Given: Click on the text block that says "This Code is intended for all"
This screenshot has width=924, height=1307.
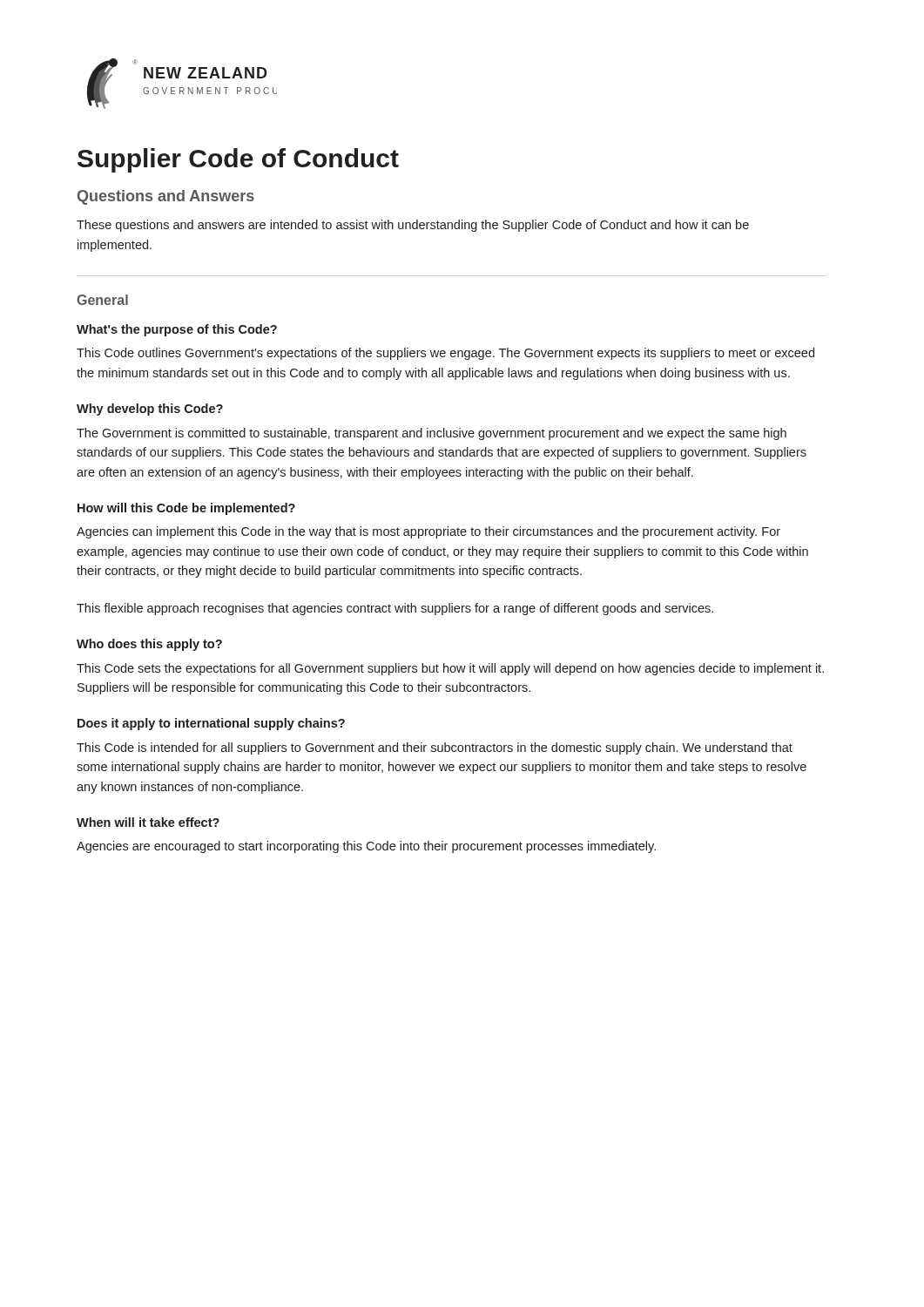Looking at the screenshot, I should pos(451,767).
